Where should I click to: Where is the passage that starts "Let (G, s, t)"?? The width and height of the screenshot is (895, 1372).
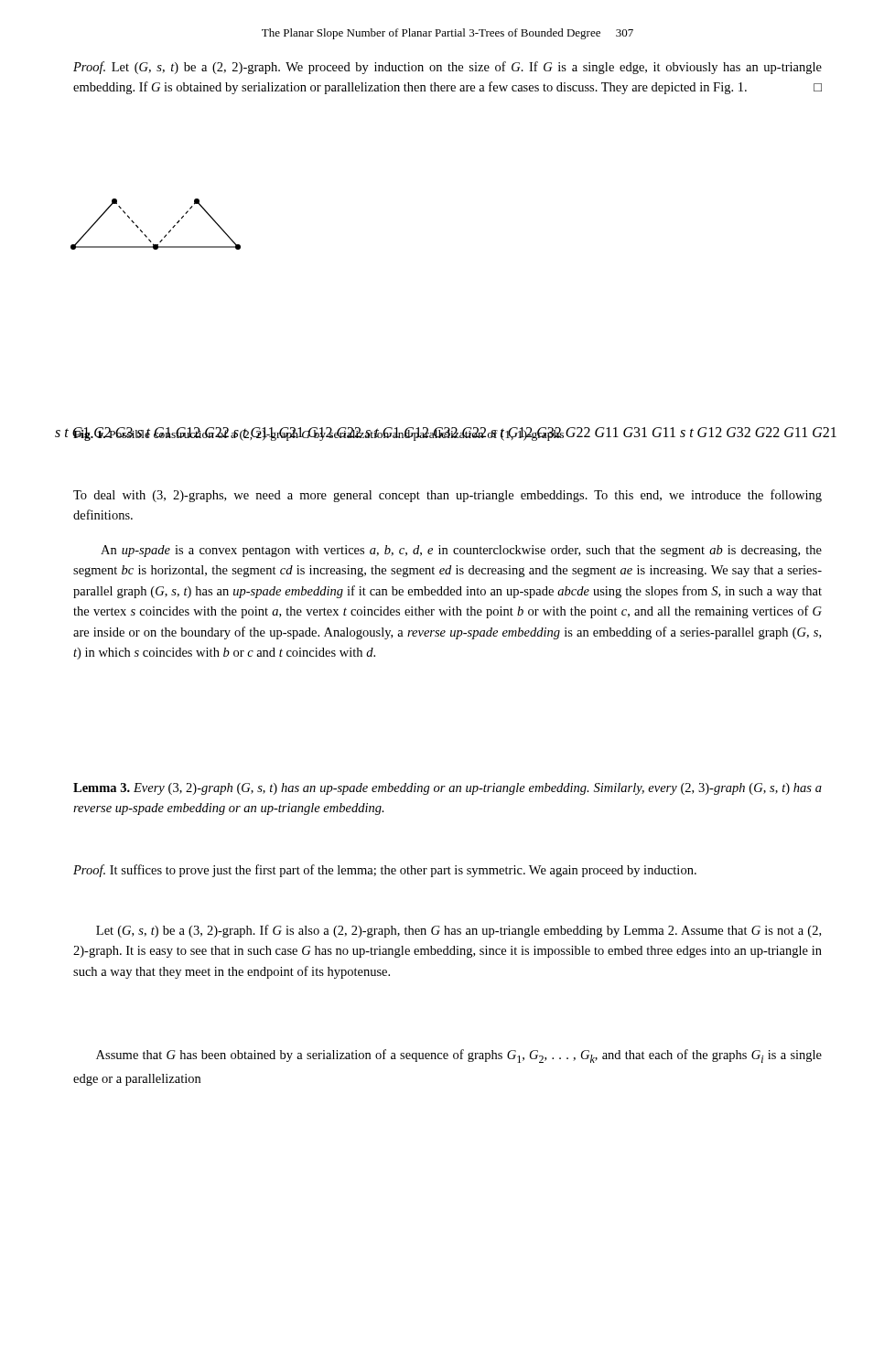(x=448, y=951)
